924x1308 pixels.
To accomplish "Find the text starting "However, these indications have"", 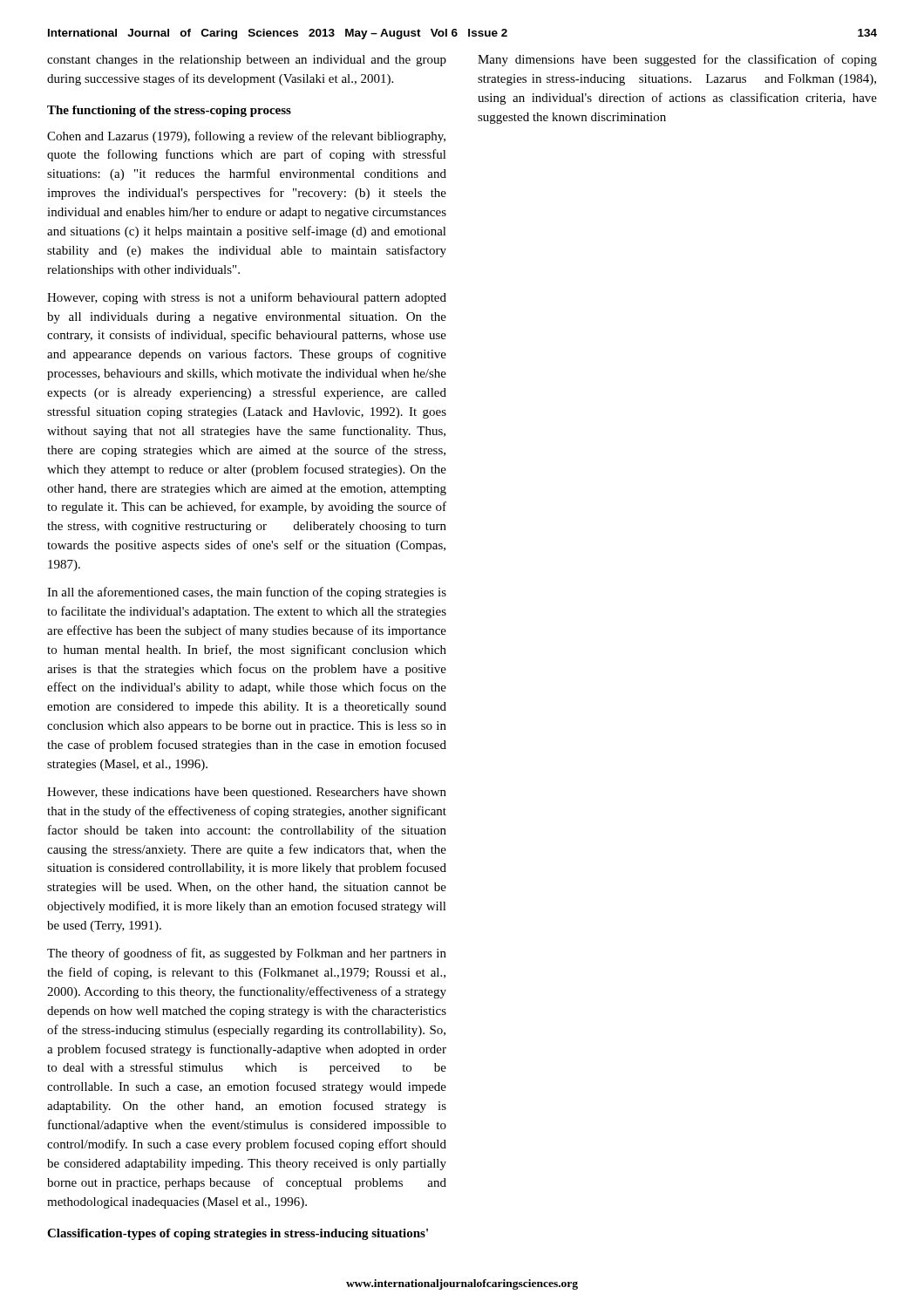I will (247, 859).
